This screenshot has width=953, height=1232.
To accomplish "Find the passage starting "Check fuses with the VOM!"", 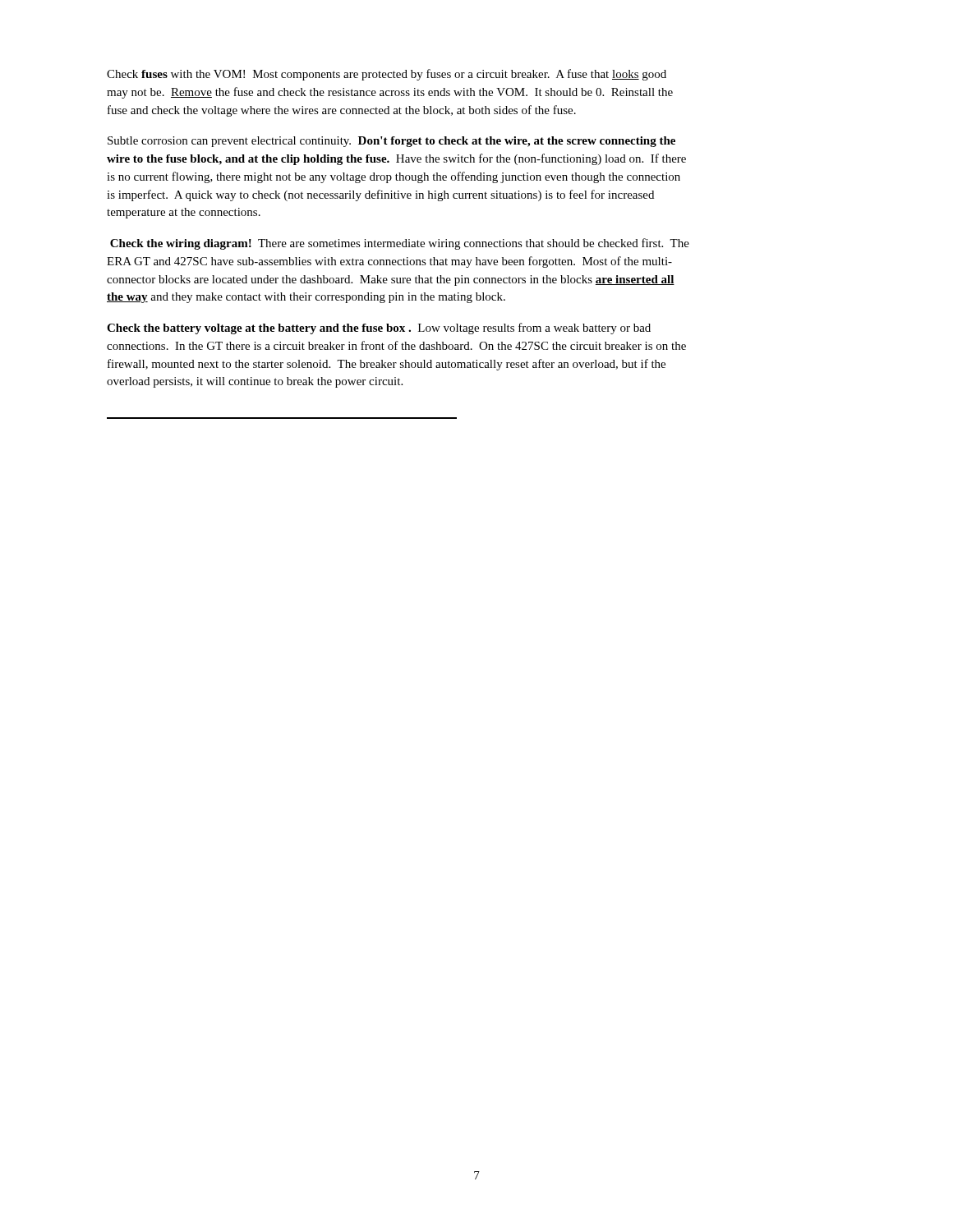I will click(390, 92).
